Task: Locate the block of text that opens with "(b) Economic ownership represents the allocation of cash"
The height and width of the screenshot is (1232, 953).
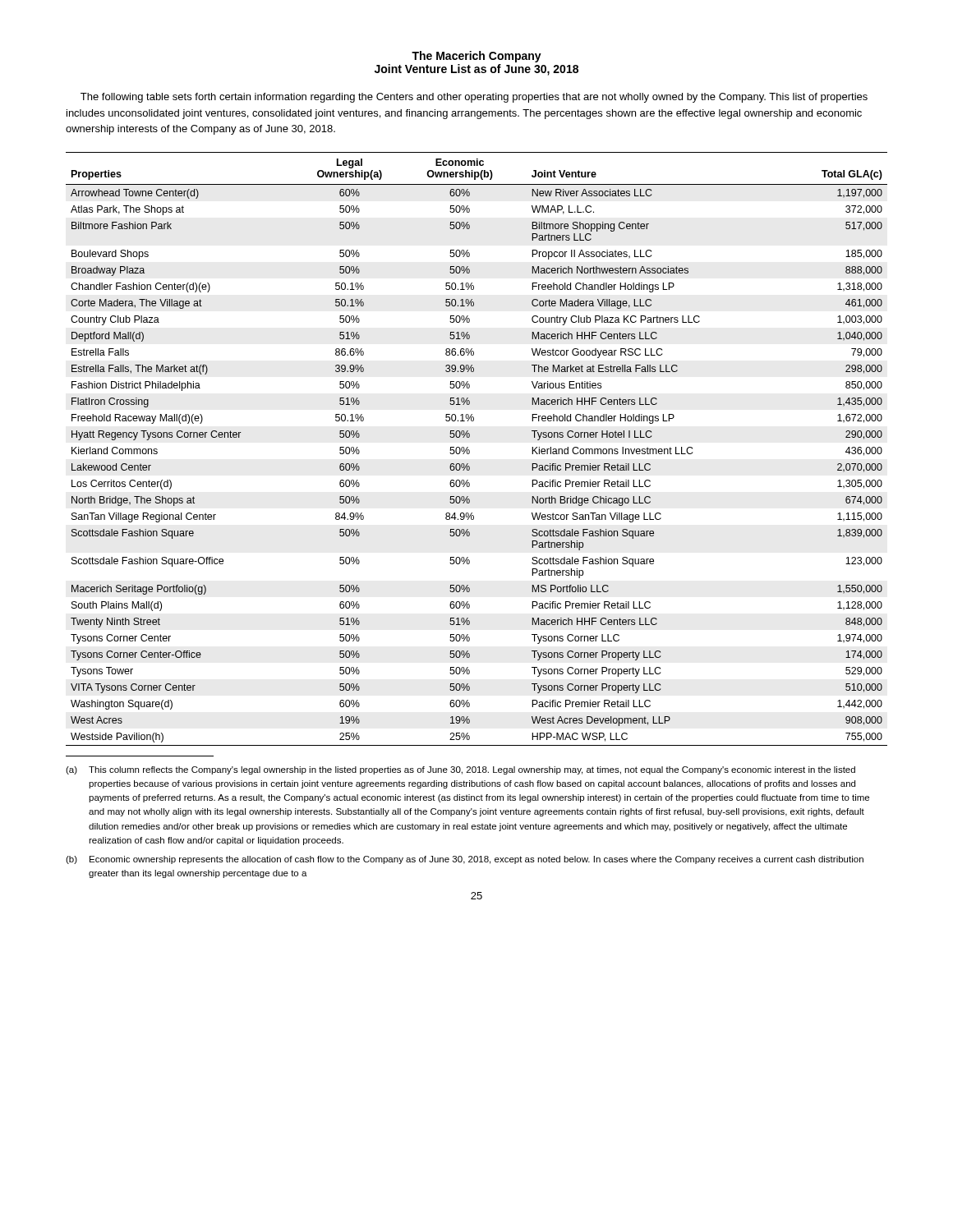Action: [476, 867]
